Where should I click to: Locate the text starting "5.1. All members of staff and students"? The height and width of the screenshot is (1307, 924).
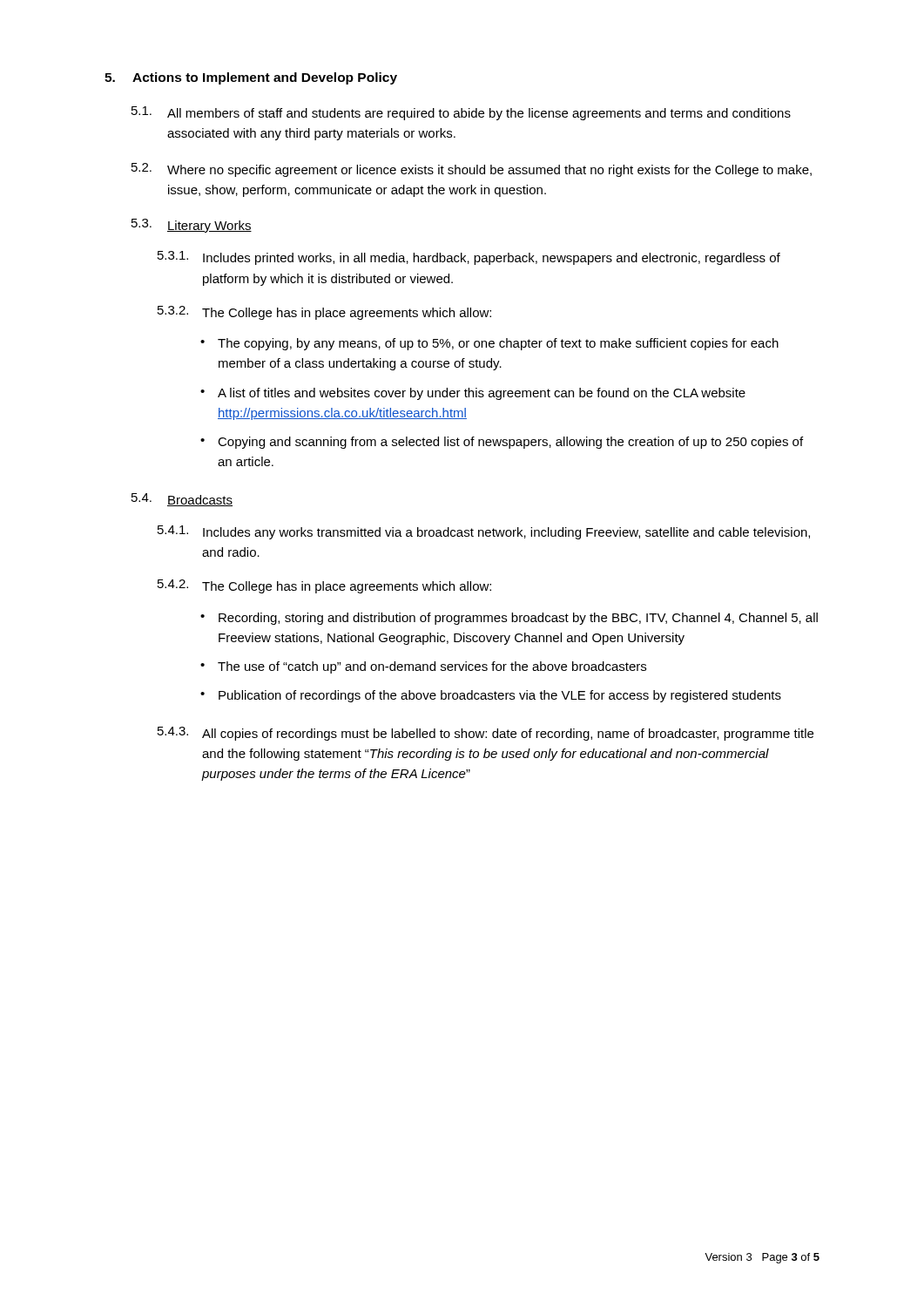475,123
